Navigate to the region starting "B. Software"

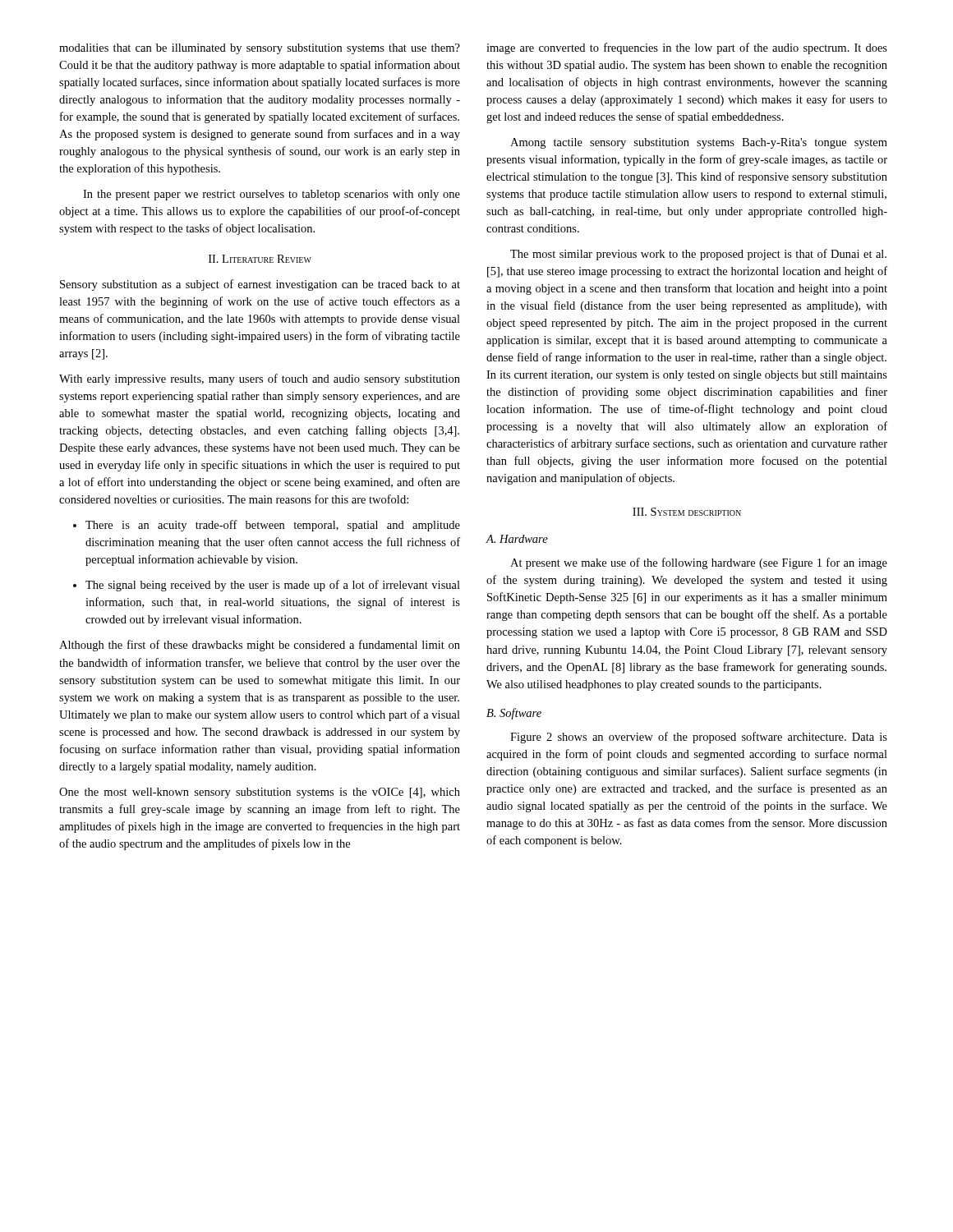[514, 714]
